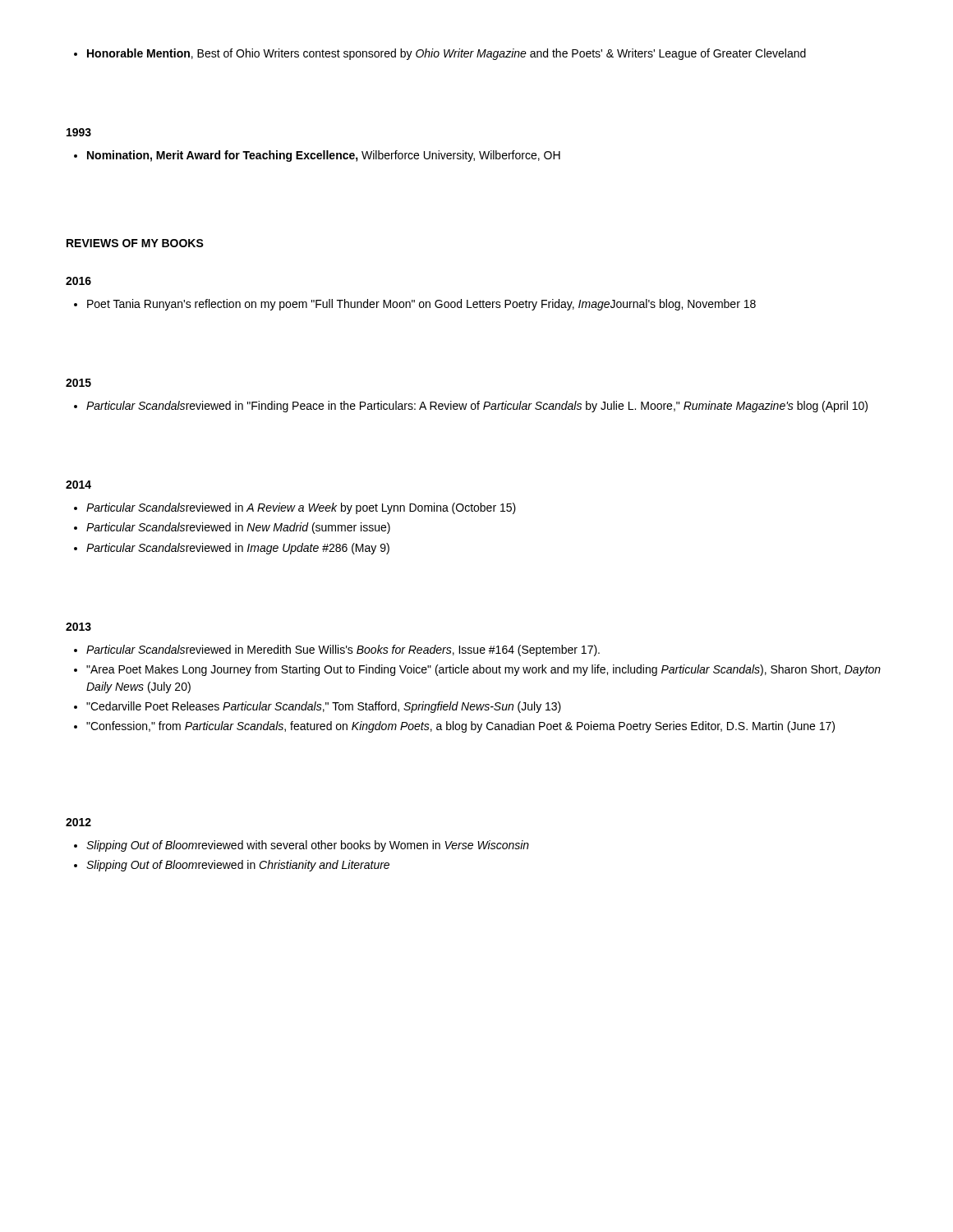Screen dimensions: 1232x953
Task: Find the text starting ""Cedarville Poet Releases Particular Scandals," Tom"
Action: click(476, 706)
